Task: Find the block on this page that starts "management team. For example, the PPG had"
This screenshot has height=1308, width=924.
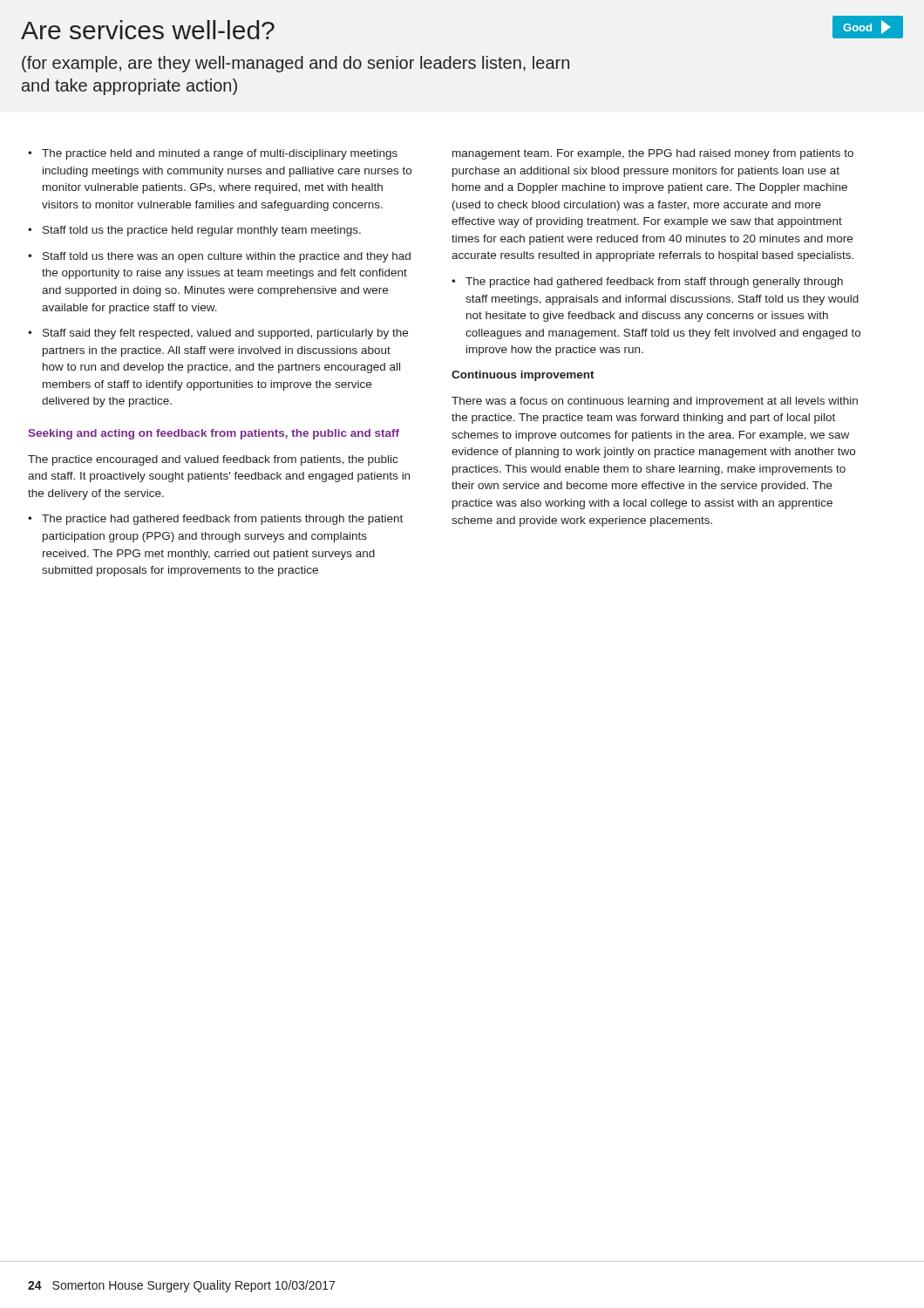Action: tap(653, 204)
